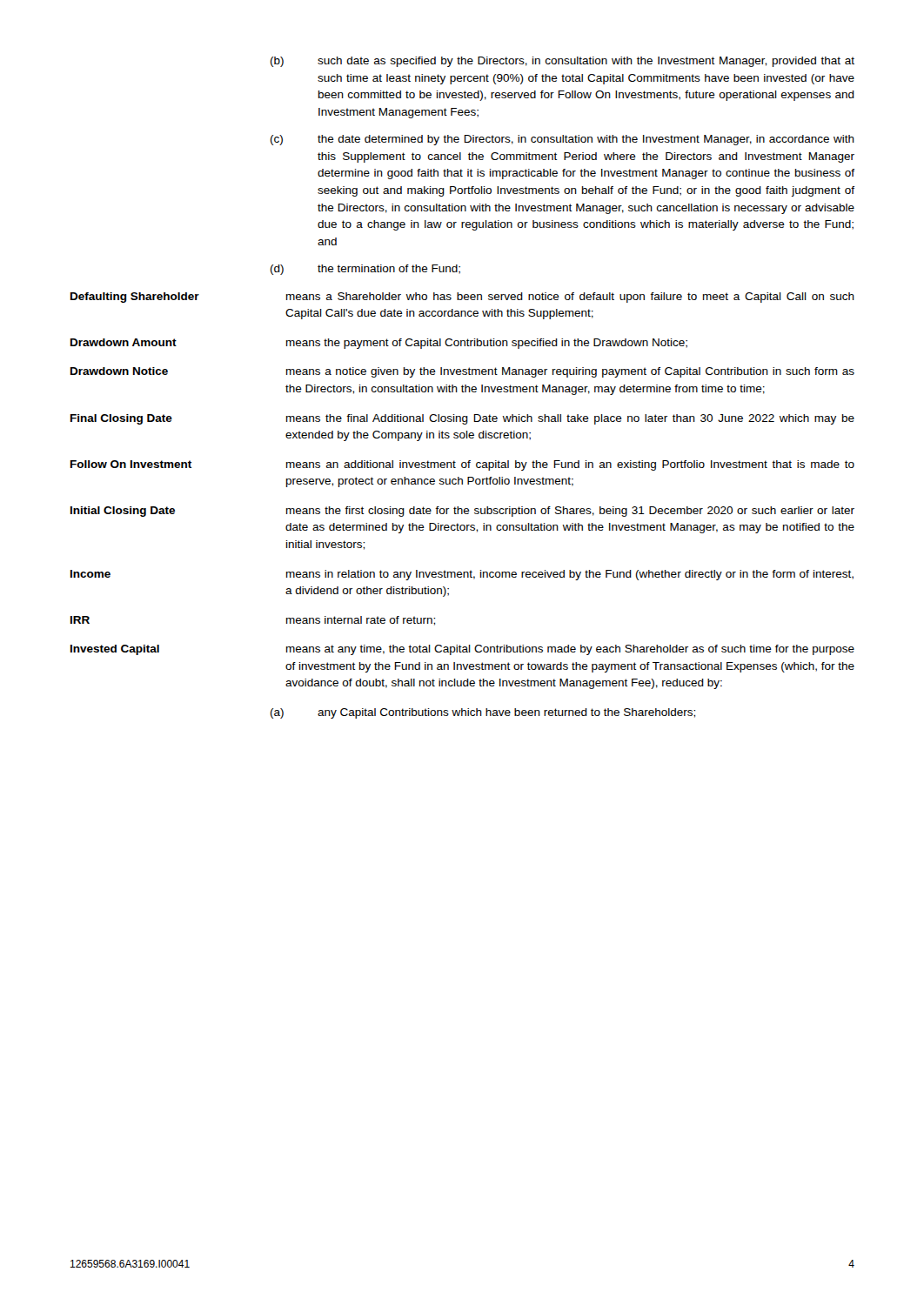This screenshot has height=1305, width=924.
Task: Locate the passage starting "Follow On Investment means an additional investment of"
Action: click(462, 473)
